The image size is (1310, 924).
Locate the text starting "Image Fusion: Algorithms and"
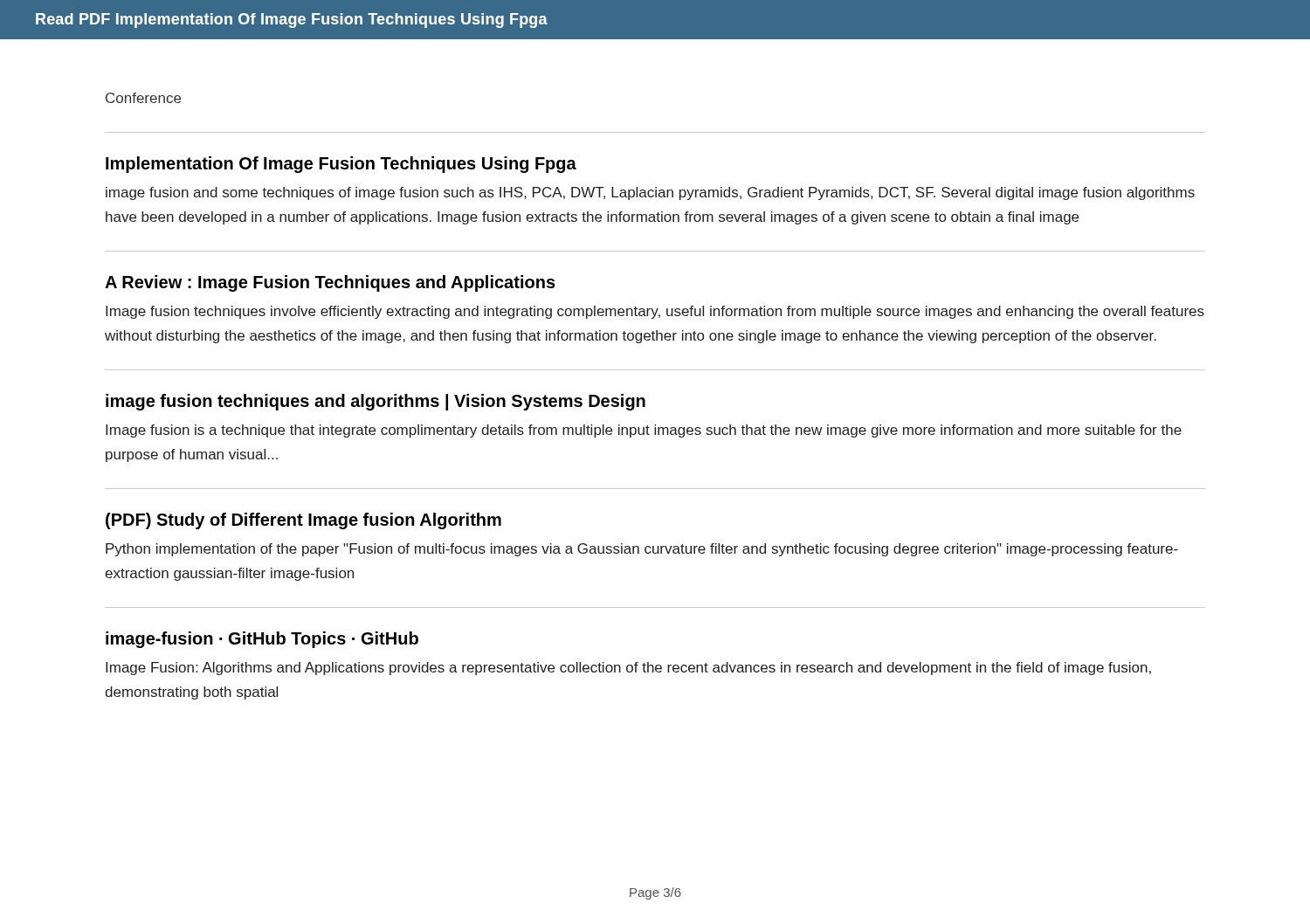[x=628, y=680]
